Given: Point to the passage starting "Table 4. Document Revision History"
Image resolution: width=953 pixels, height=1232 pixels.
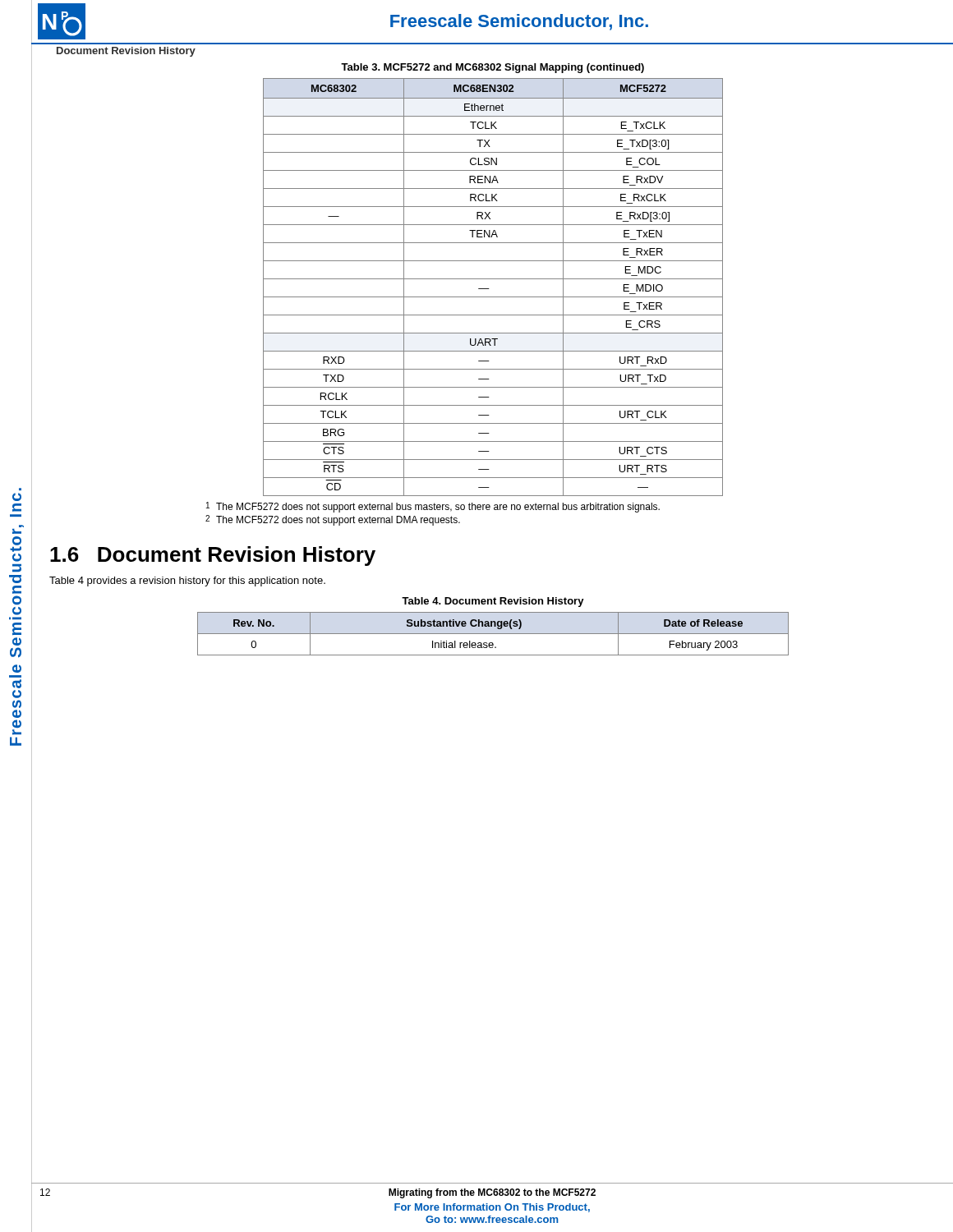Looking at the screenshot, I should (x=493, y=601).
